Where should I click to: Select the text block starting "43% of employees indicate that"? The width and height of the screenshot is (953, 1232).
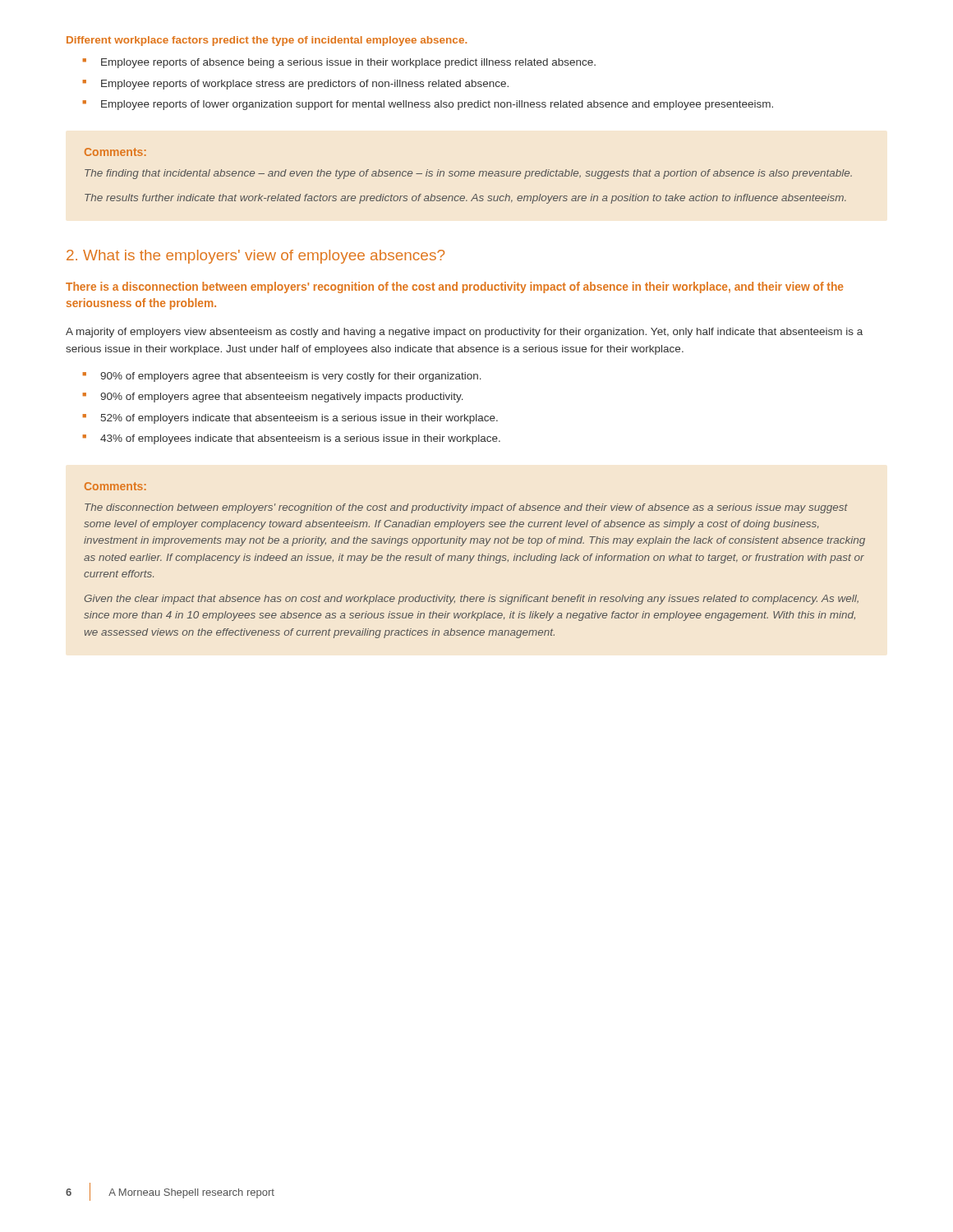tap(301, 438)
